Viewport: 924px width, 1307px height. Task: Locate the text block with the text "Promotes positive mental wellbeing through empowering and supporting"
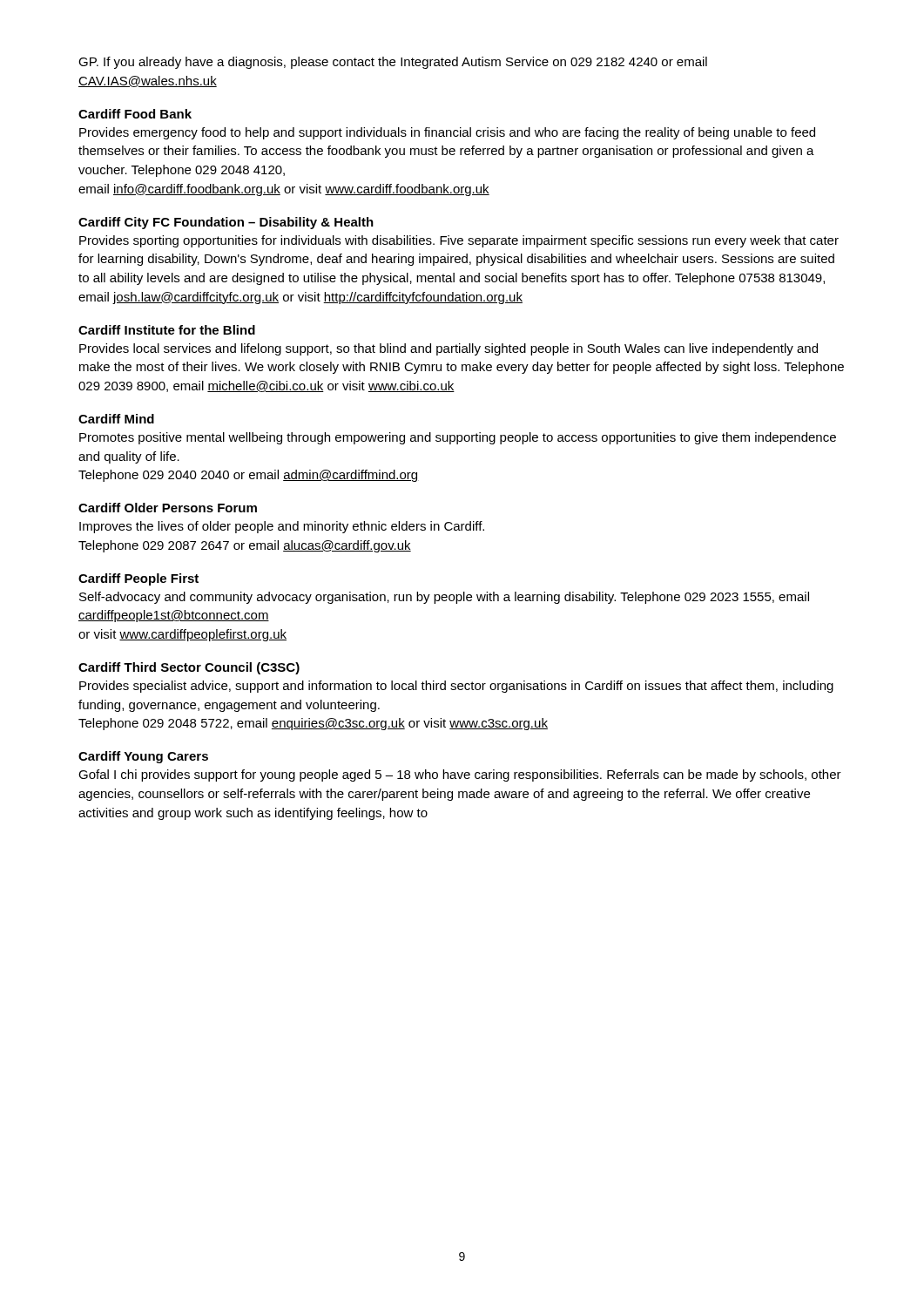458,438
